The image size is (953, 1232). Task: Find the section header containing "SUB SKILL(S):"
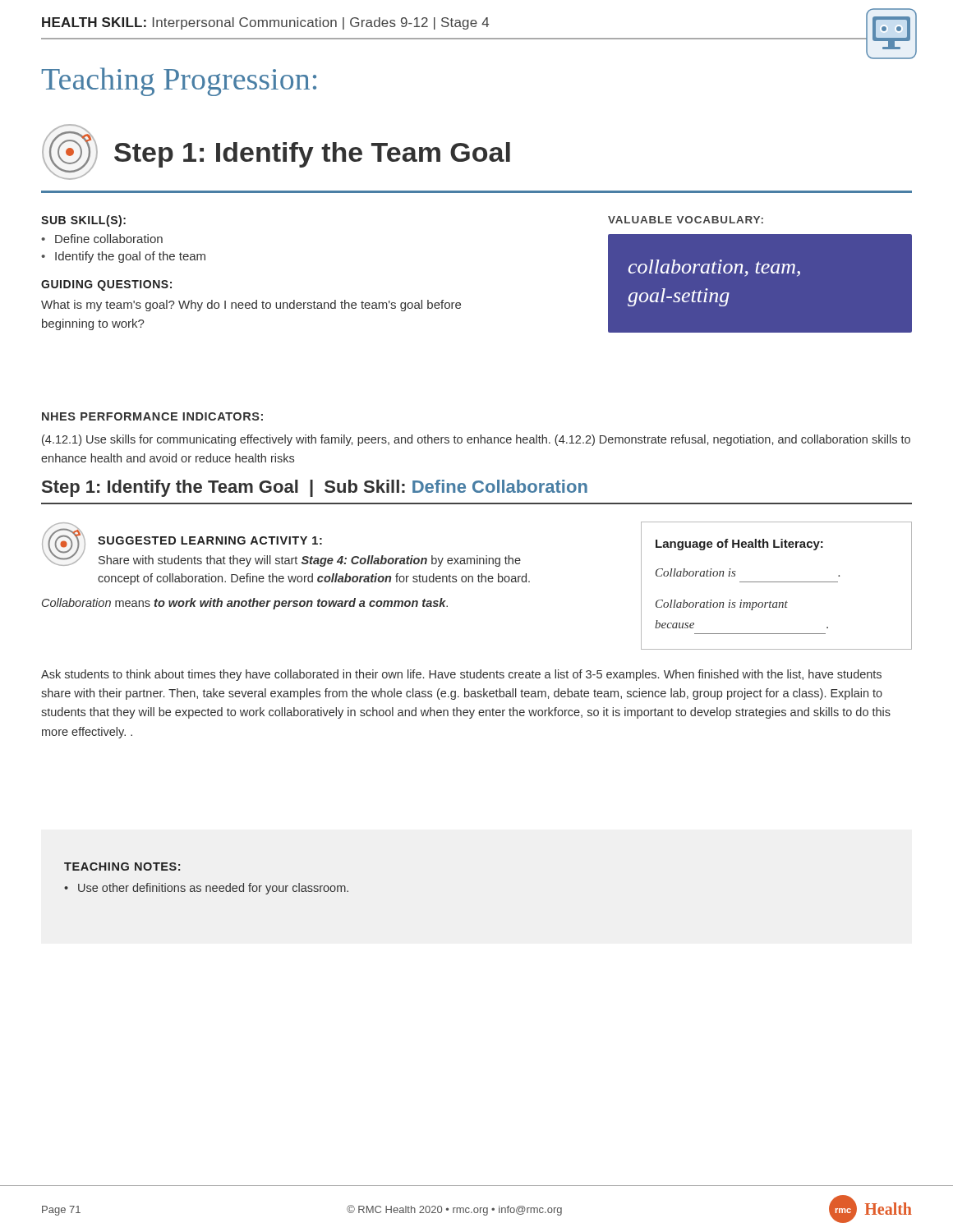tap(83, 221)
